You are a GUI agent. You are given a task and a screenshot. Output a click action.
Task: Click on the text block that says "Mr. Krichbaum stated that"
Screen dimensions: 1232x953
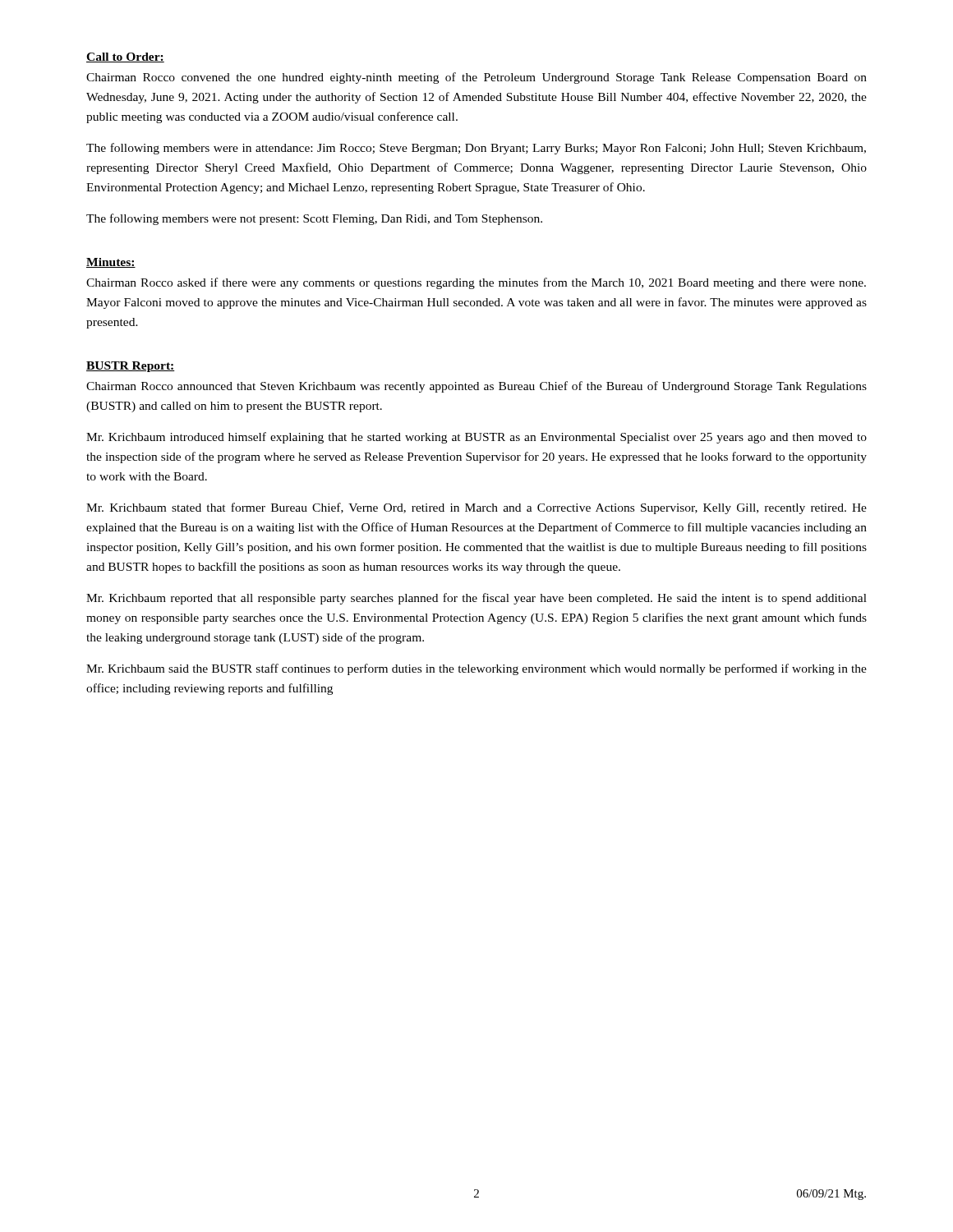pos(476,537)
